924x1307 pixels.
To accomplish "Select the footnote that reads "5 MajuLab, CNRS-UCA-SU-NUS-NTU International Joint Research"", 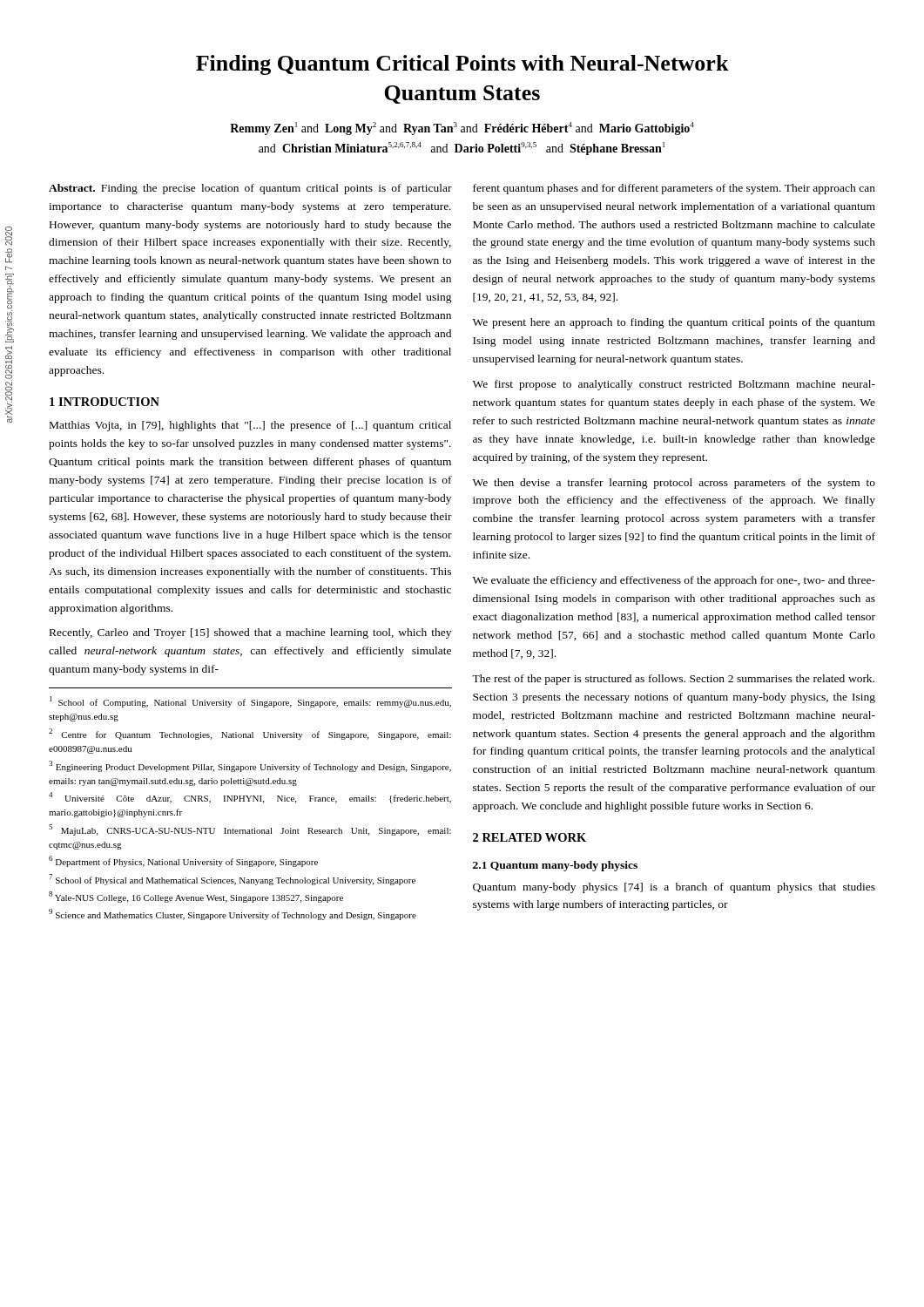I will (x=250, y=837).
